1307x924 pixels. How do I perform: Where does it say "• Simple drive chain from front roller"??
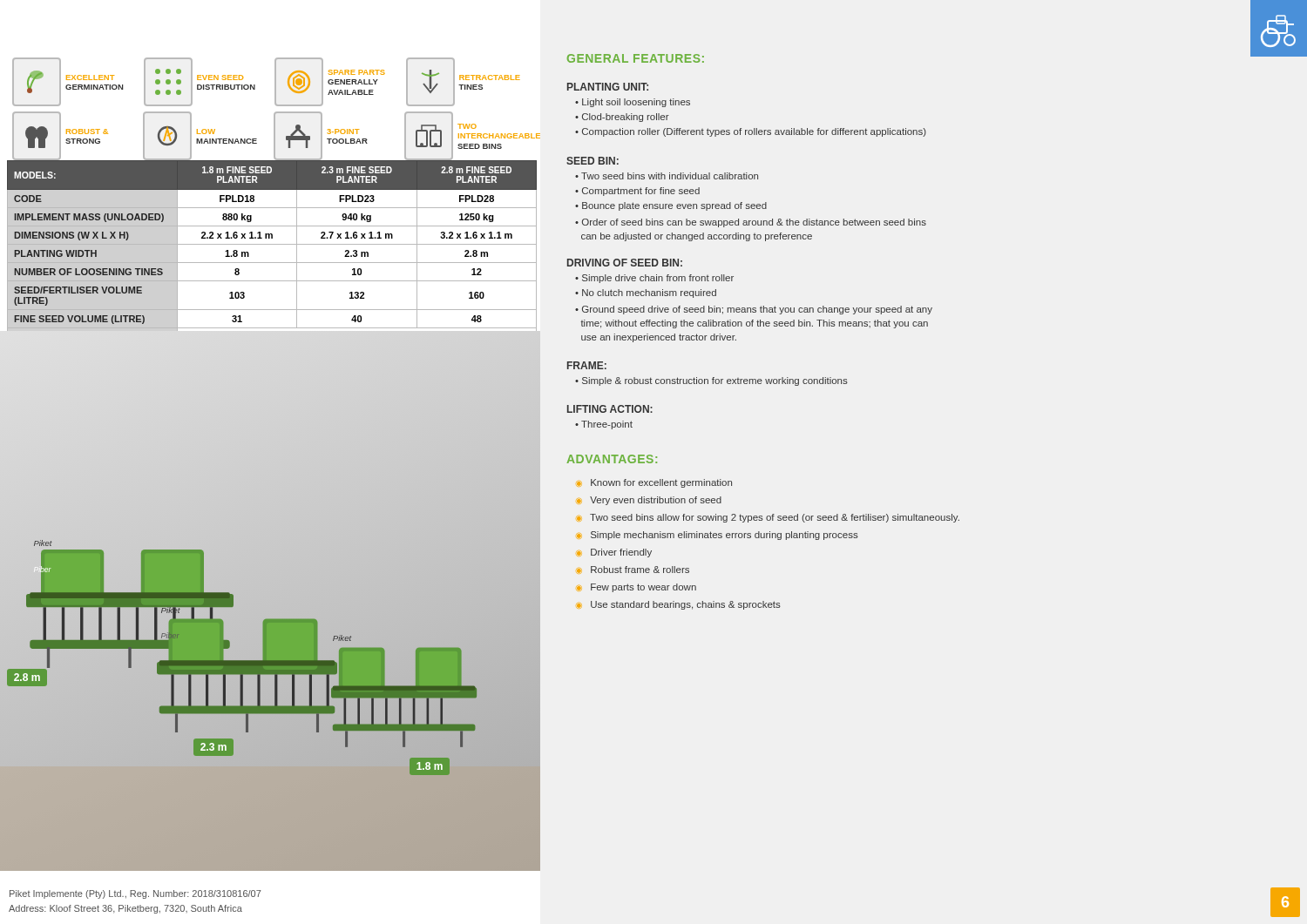pyautogui.click(x=655, y=278)
